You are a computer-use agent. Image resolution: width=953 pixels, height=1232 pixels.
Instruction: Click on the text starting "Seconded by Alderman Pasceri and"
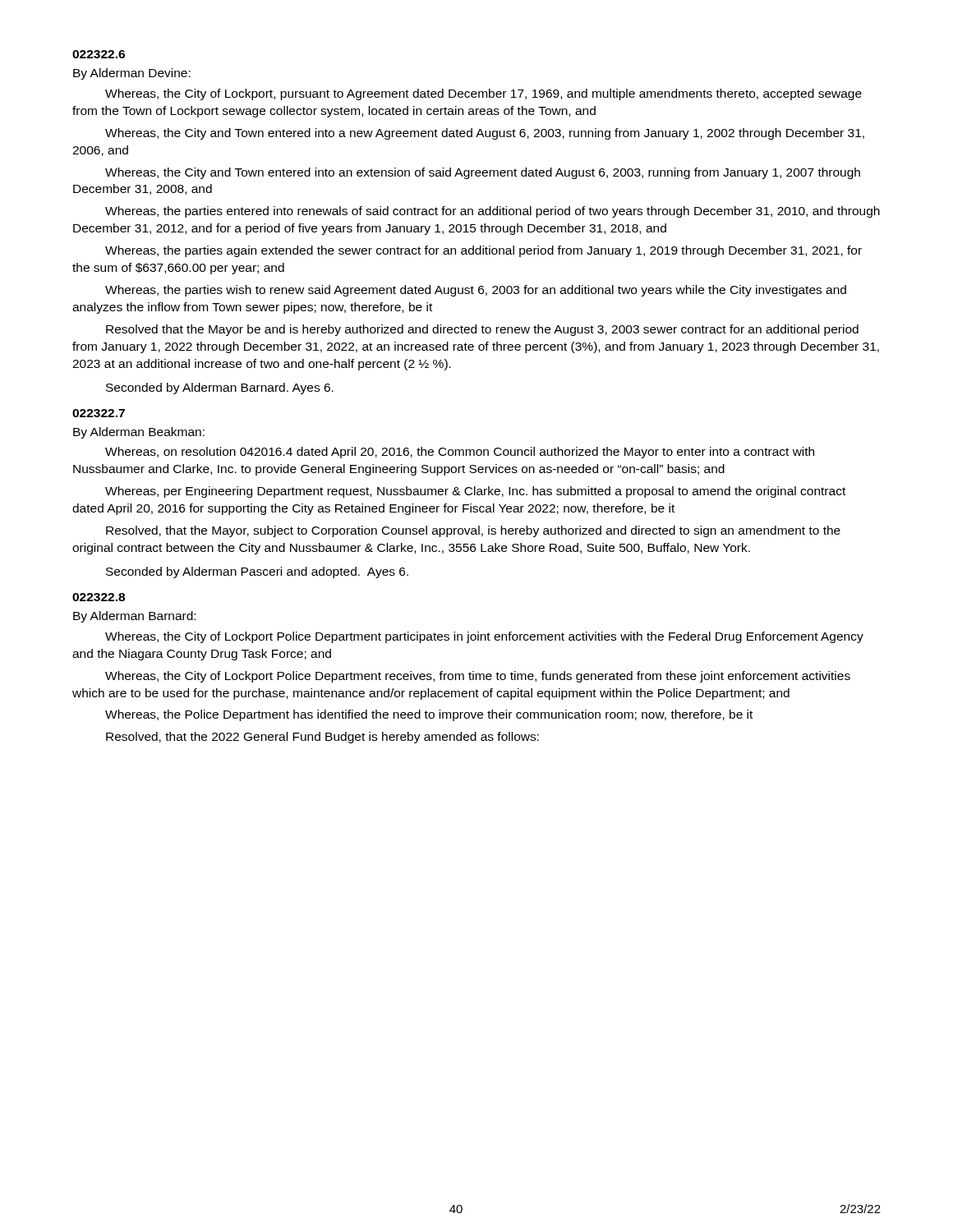tap(257, 571)
